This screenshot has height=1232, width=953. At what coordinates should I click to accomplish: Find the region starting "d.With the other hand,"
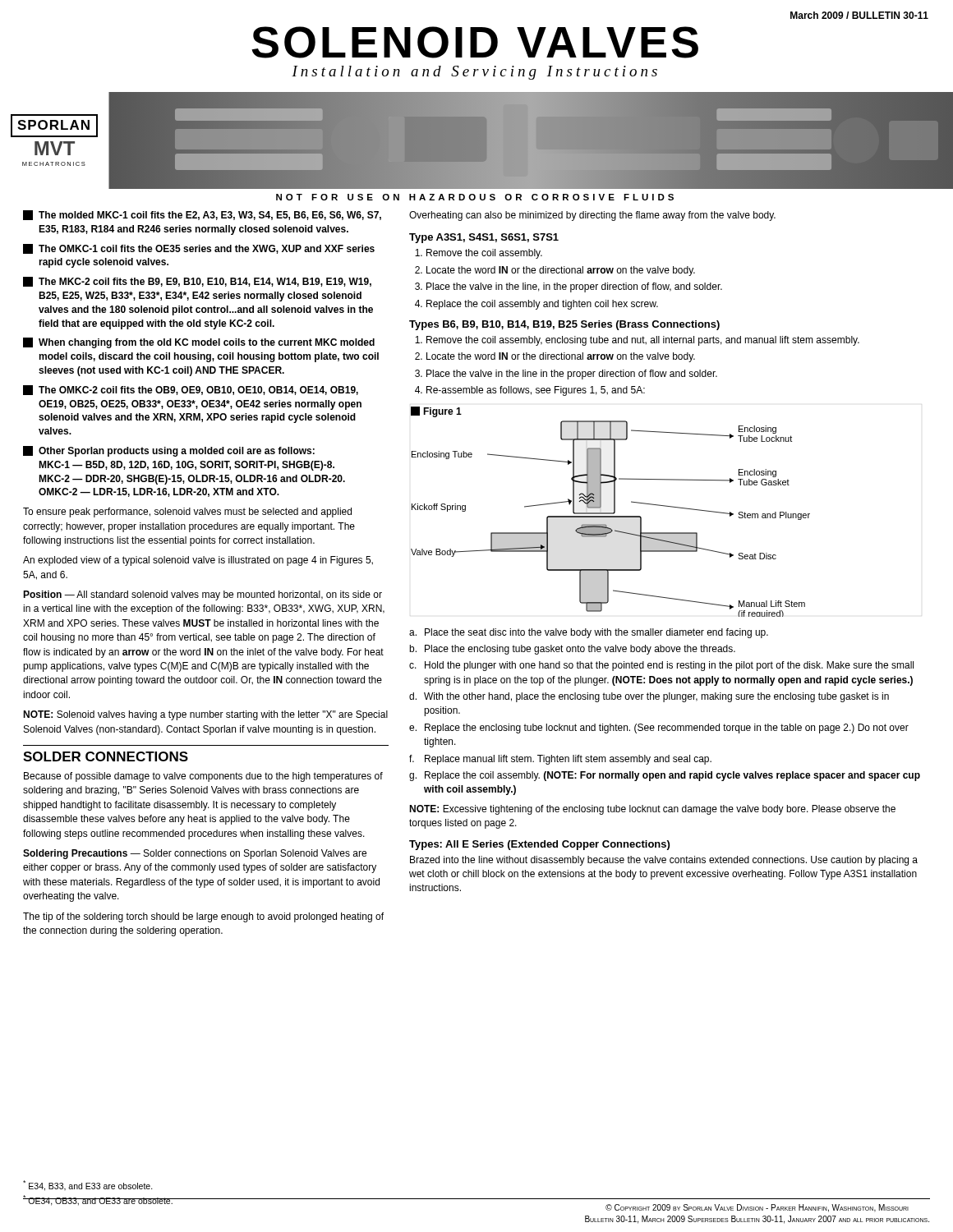pyautogui.click(x=669, y=704)
